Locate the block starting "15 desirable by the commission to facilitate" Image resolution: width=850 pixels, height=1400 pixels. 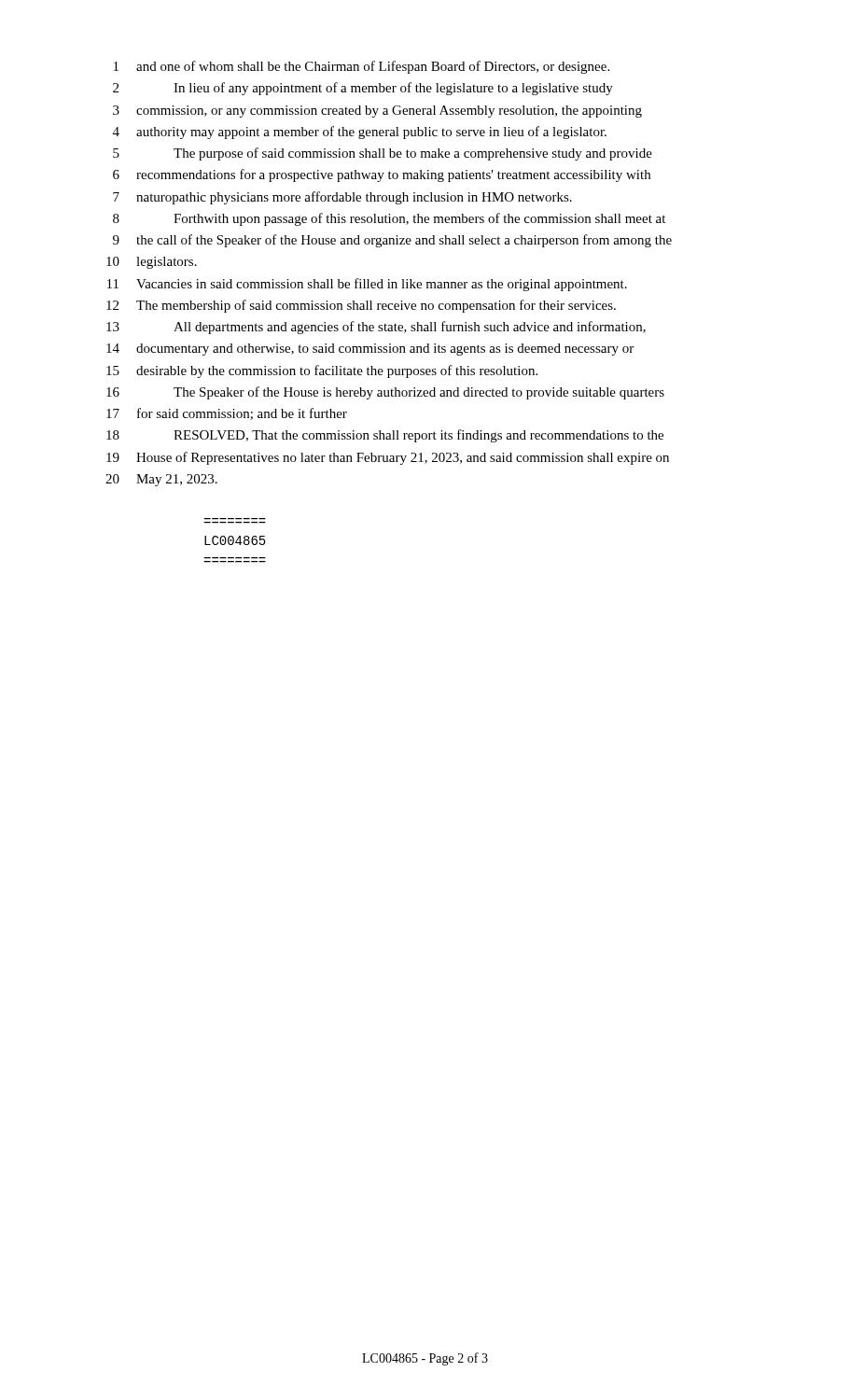(x=425, y=371)
